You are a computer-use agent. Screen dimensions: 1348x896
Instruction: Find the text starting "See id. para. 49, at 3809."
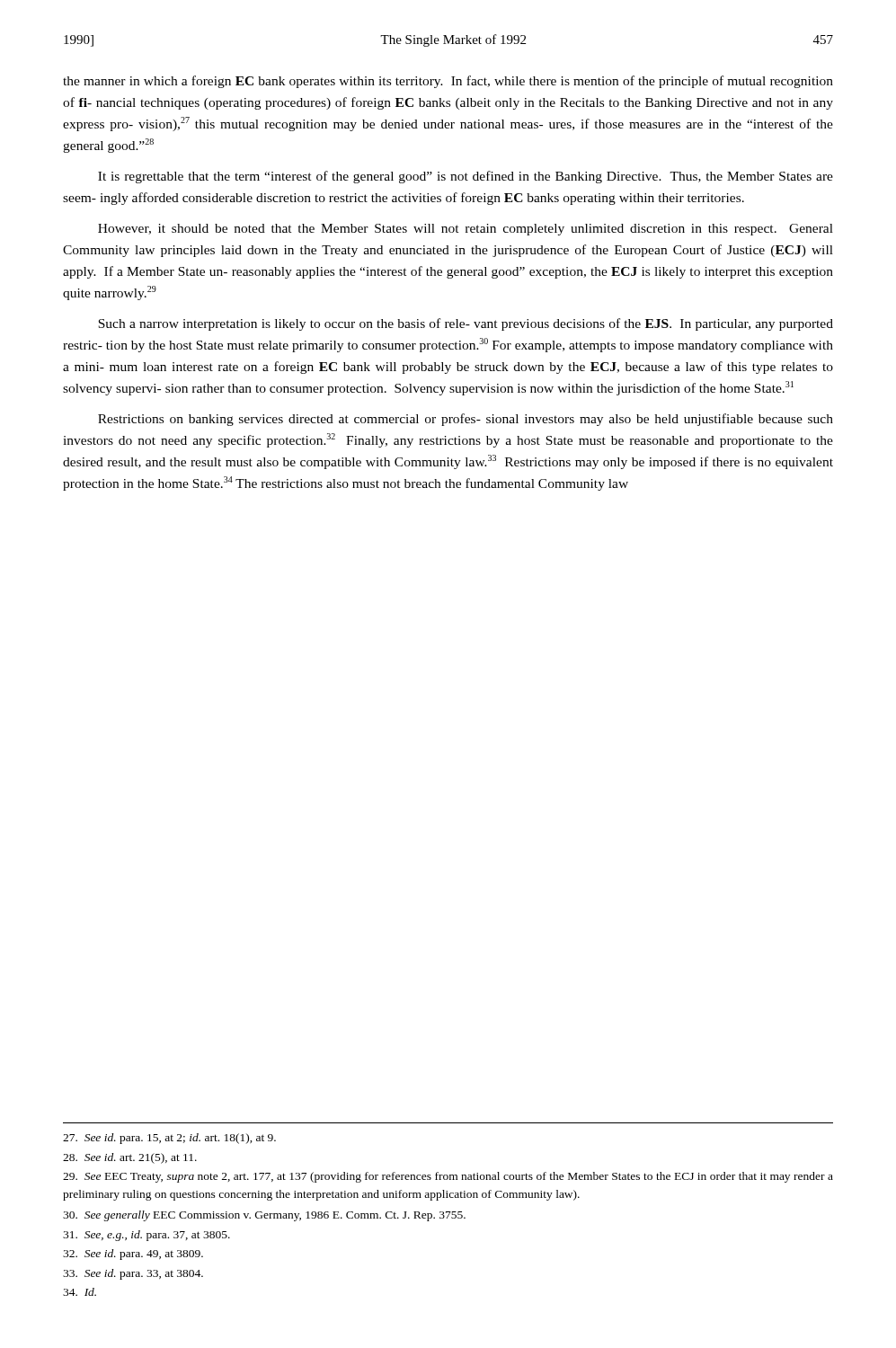pyautogui.click(x=133, y=1254)
